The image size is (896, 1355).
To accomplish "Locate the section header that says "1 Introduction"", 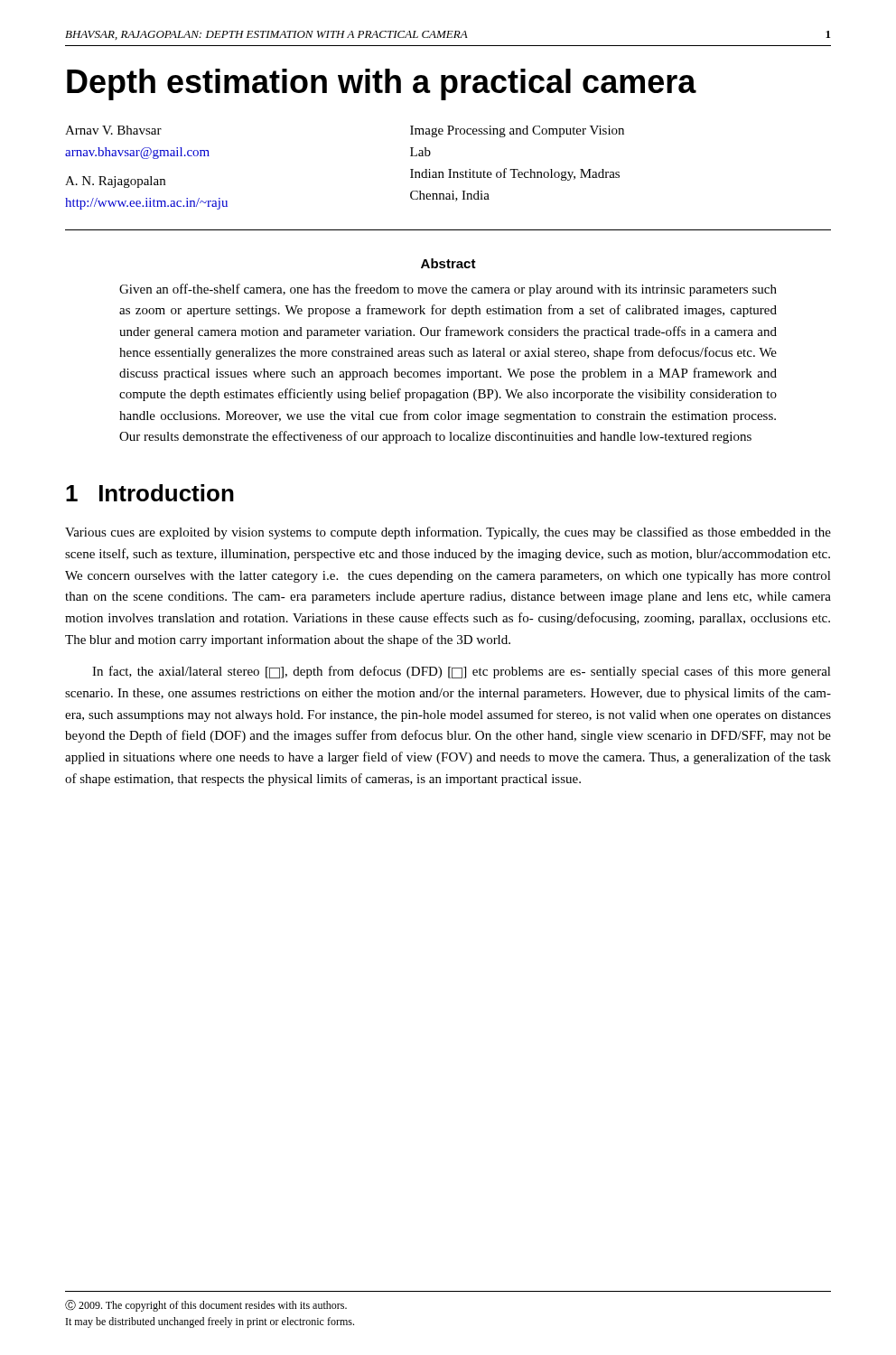I will 150,493.
